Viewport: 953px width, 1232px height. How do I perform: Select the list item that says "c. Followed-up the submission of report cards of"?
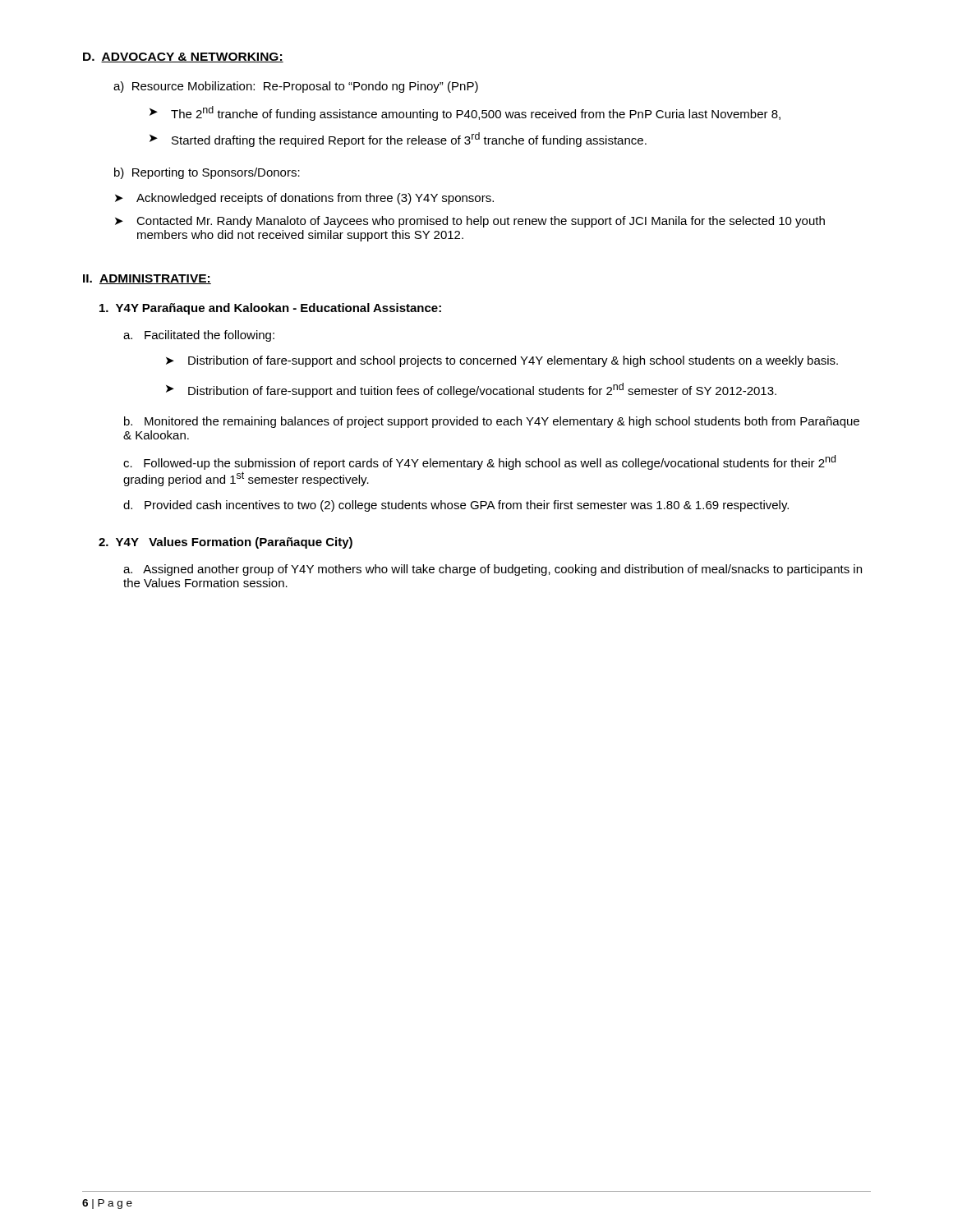[480, 470]
